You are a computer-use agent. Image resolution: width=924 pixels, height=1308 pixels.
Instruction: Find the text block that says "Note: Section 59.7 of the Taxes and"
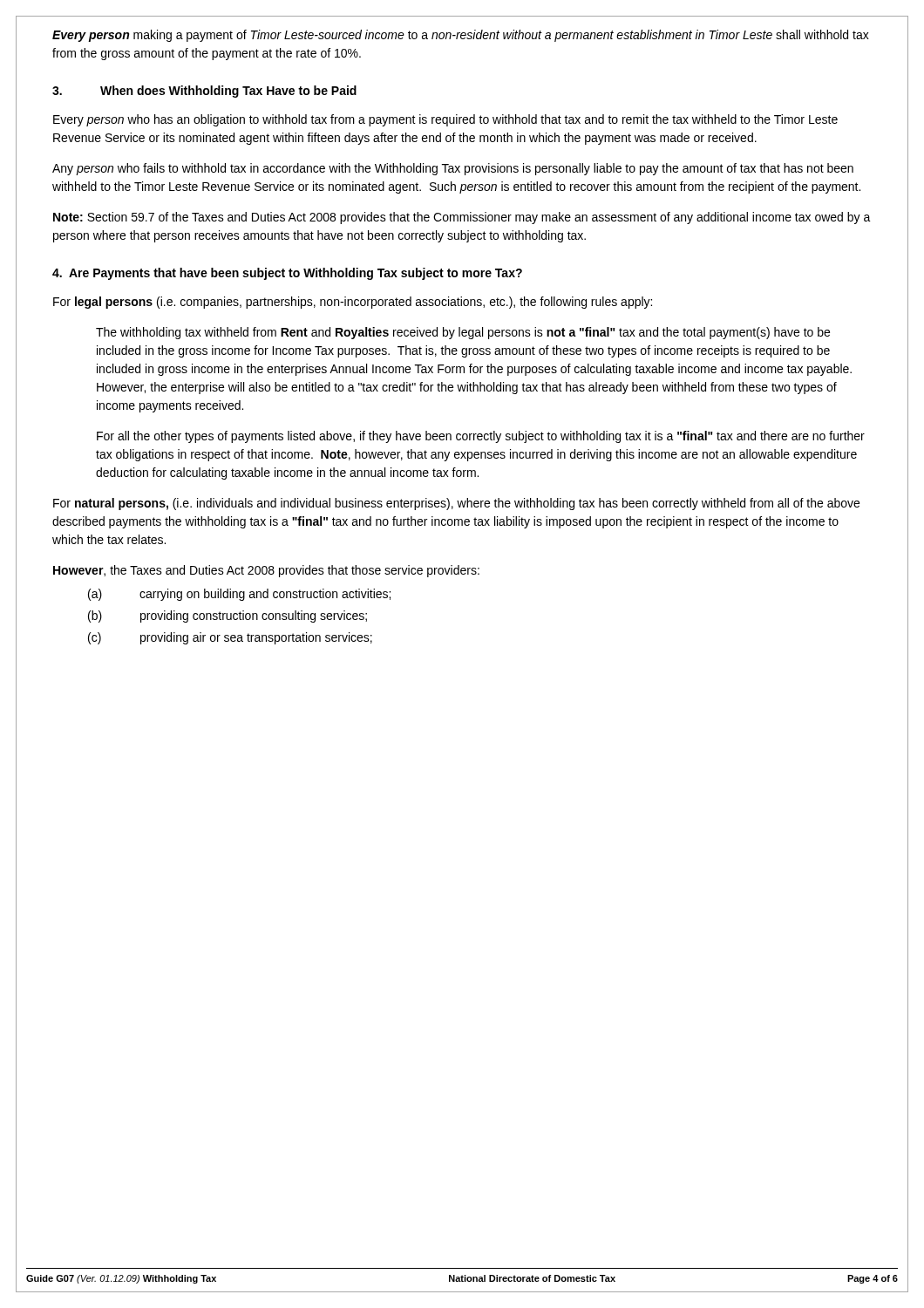(x=461, y=226)
